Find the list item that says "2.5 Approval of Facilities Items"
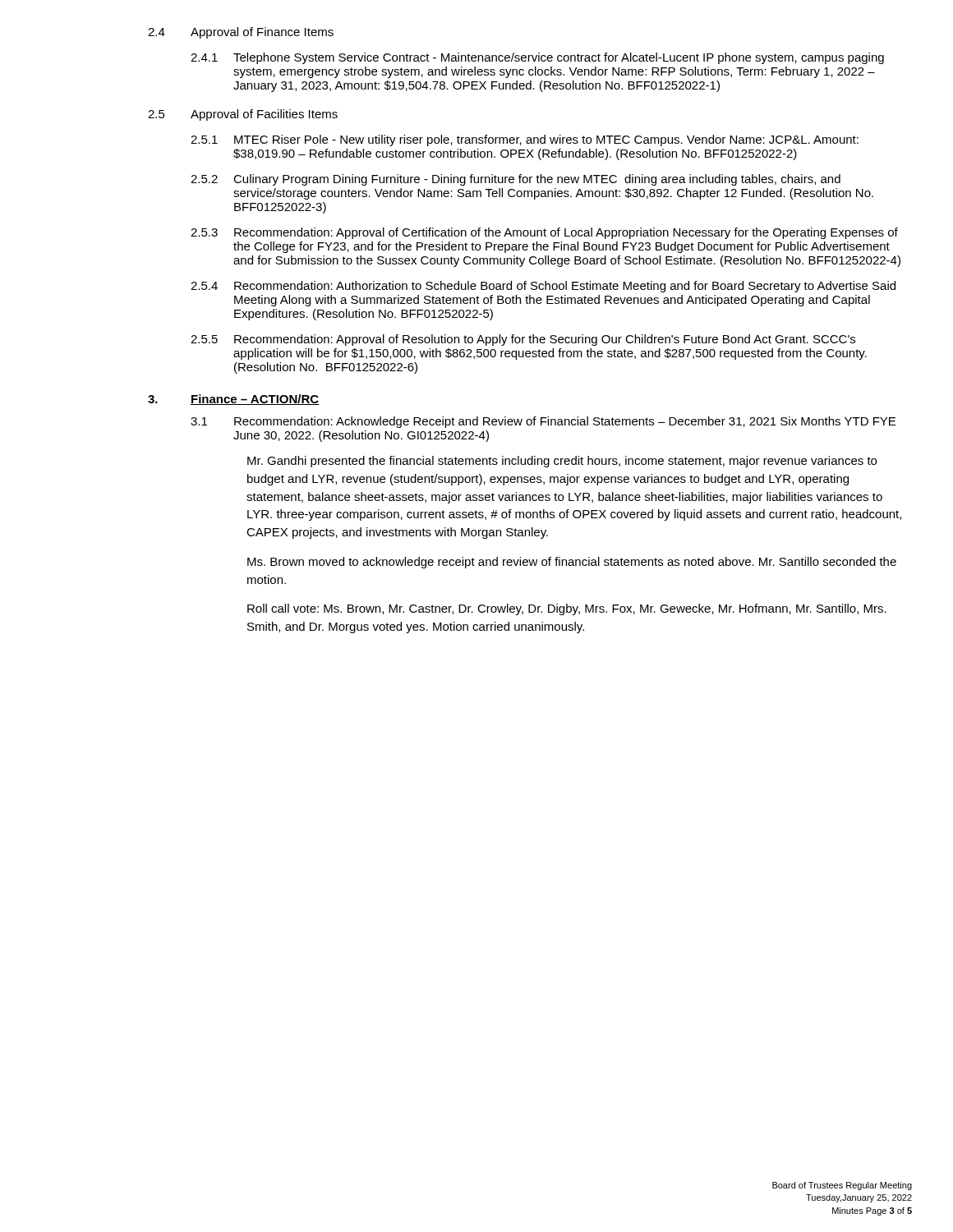The height and width of the screenshot is (1232, 953). click(243, 115)
